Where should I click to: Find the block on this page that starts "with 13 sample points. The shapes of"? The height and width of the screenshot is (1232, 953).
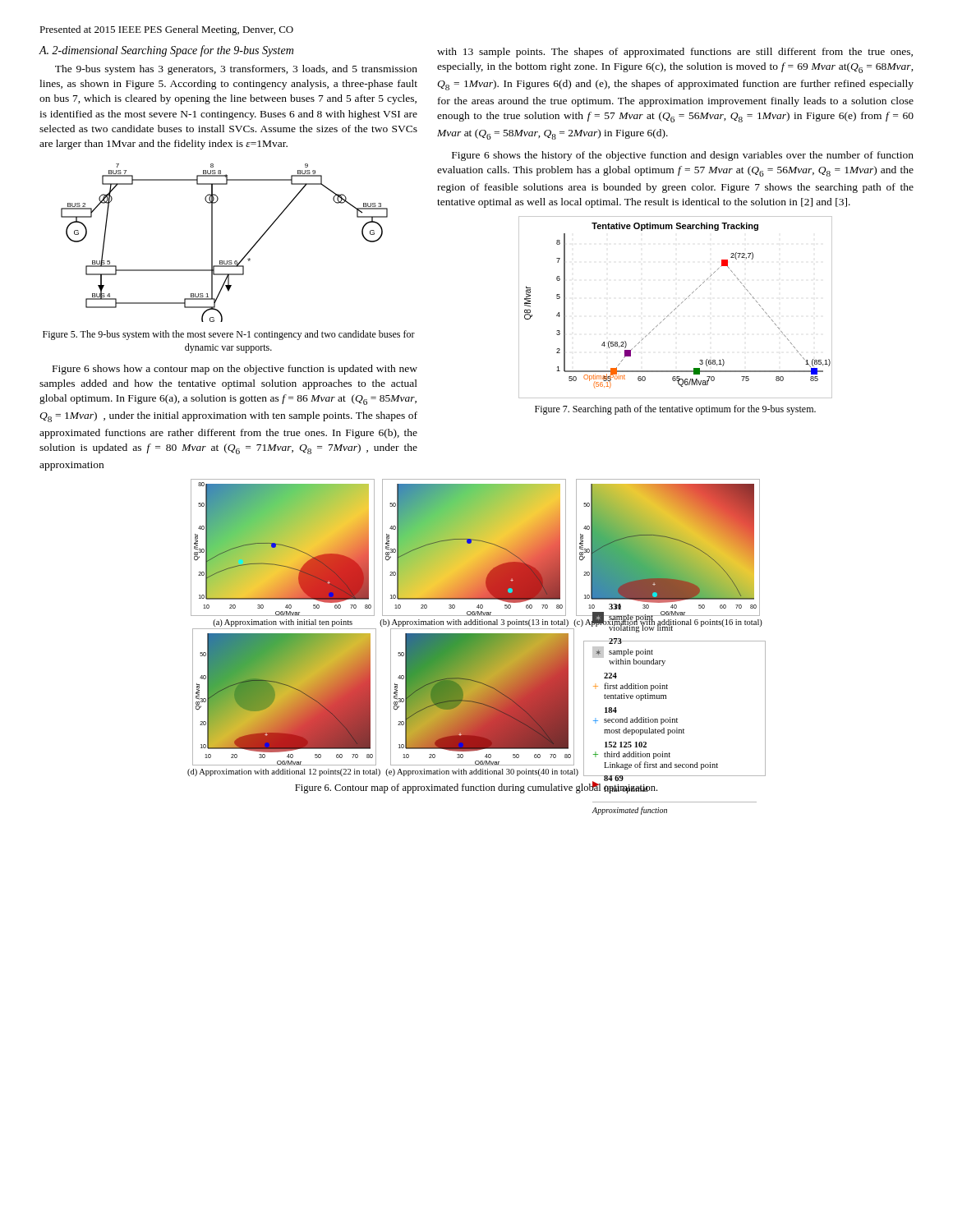675,93
